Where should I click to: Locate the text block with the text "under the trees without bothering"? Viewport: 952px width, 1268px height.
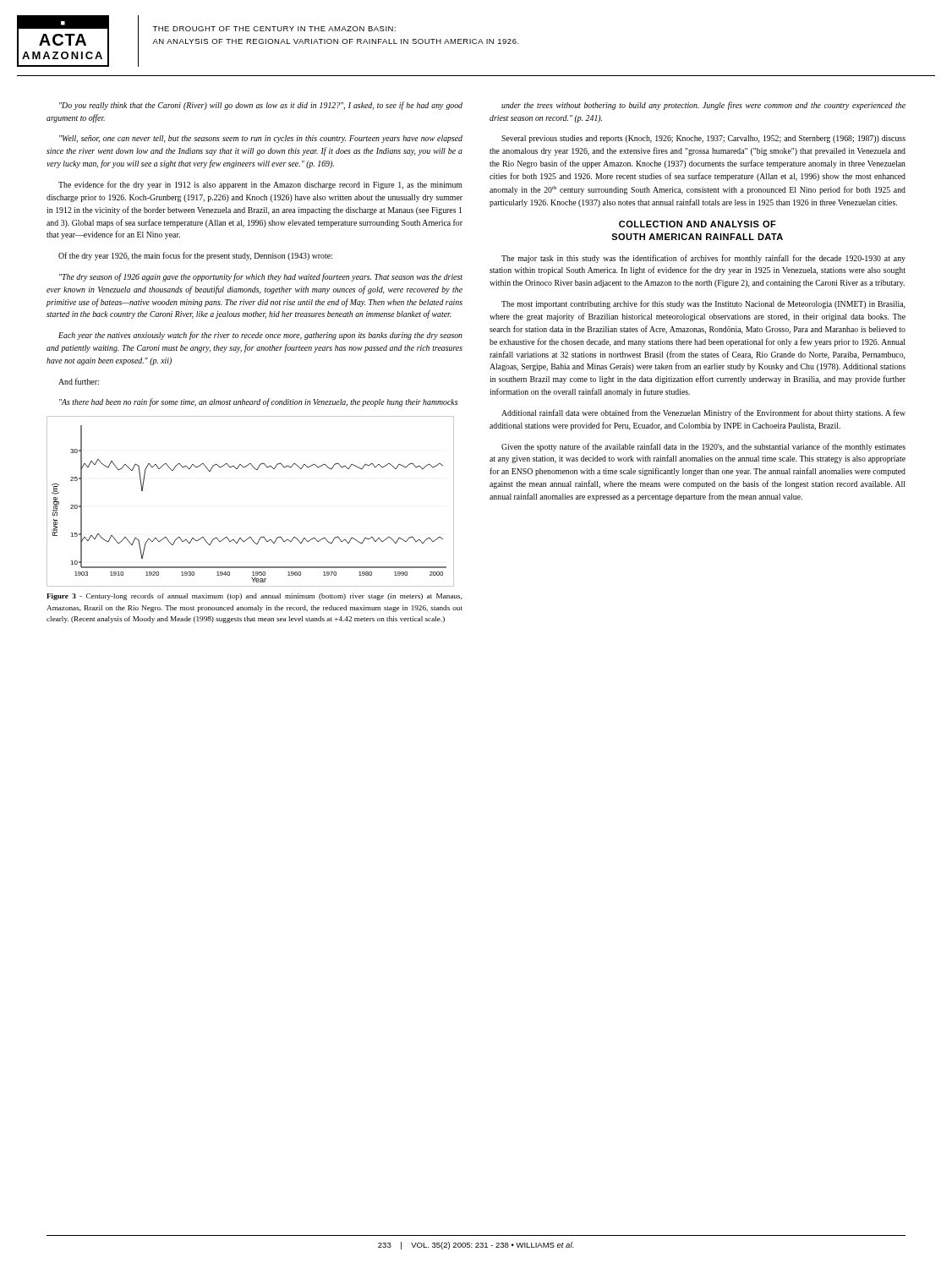click(x=698, y=155)
